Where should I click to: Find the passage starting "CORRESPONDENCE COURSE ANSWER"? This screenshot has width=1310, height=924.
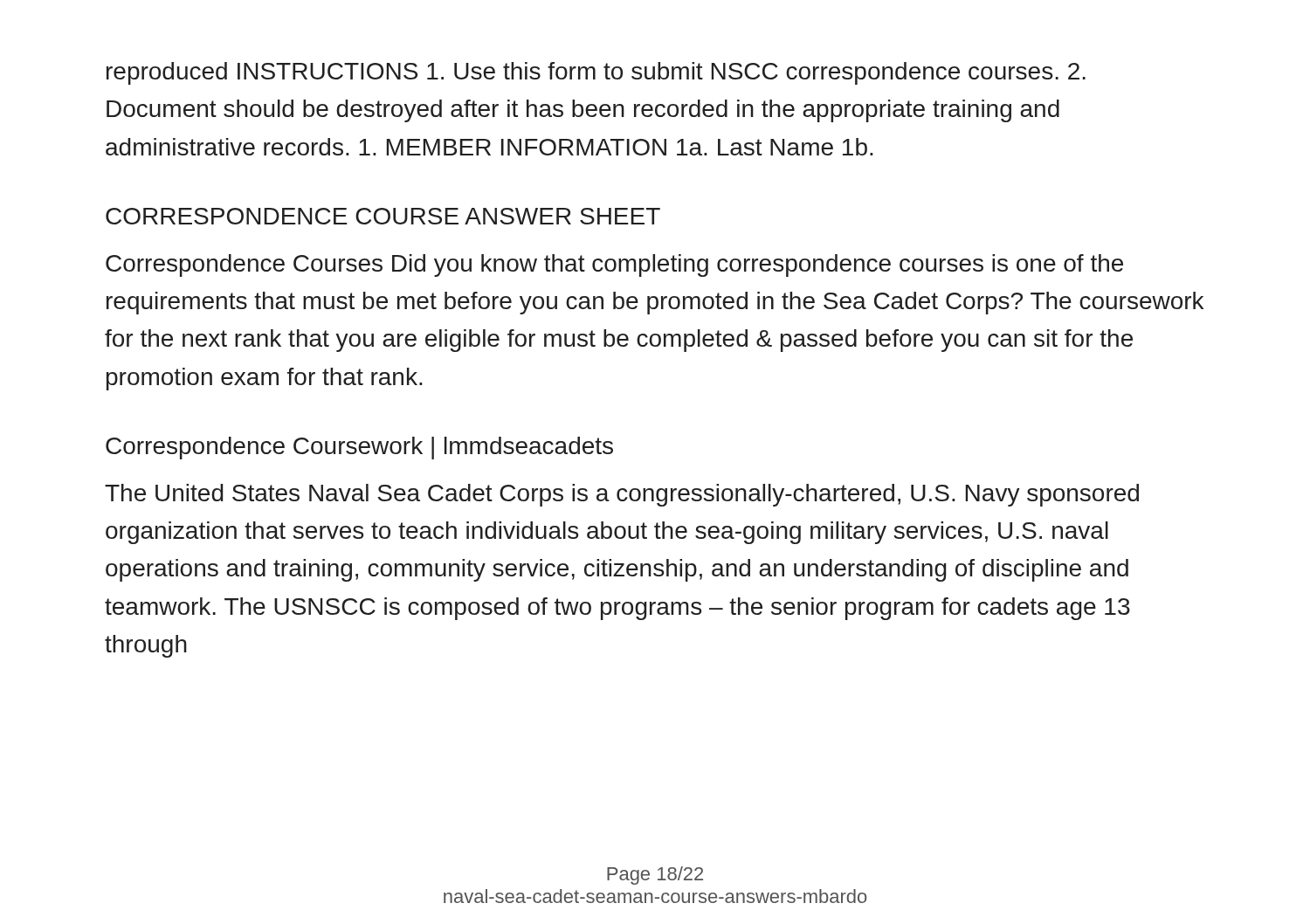tap(383, 216)
